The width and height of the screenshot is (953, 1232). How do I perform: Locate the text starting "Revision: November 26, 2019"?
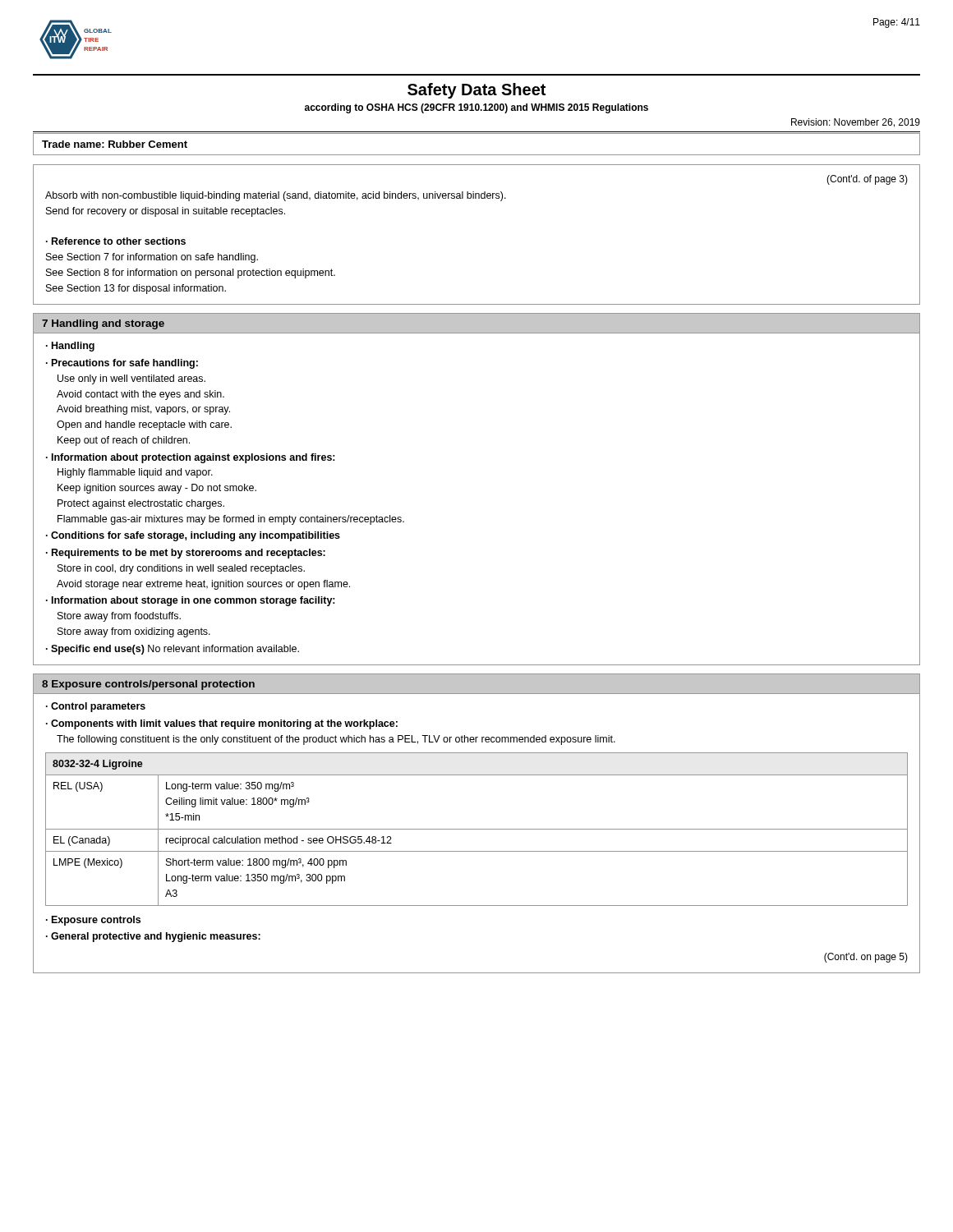[x=855, y=122]
